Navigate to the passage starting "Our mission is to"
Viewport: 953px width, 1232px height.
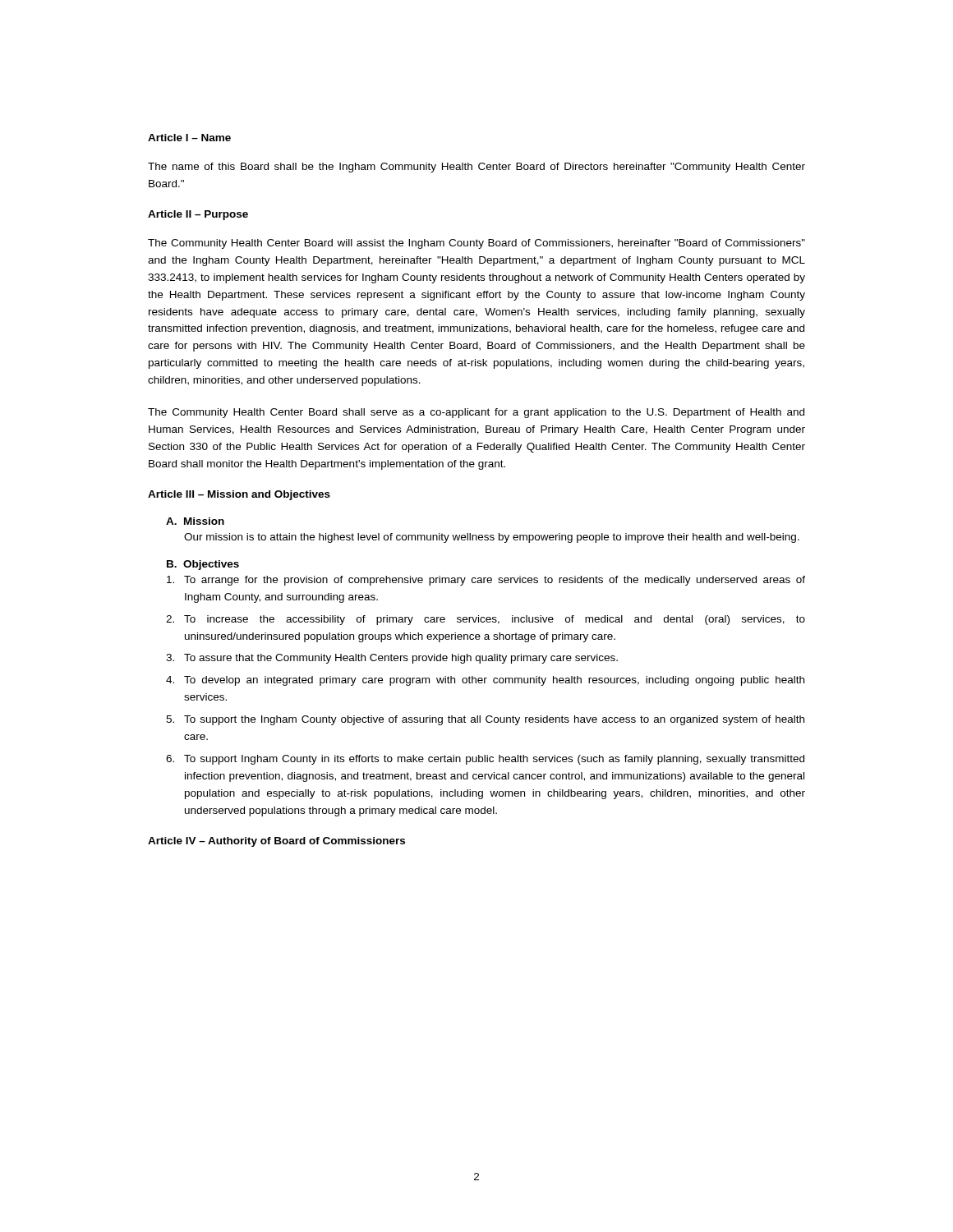pos(486,537)
